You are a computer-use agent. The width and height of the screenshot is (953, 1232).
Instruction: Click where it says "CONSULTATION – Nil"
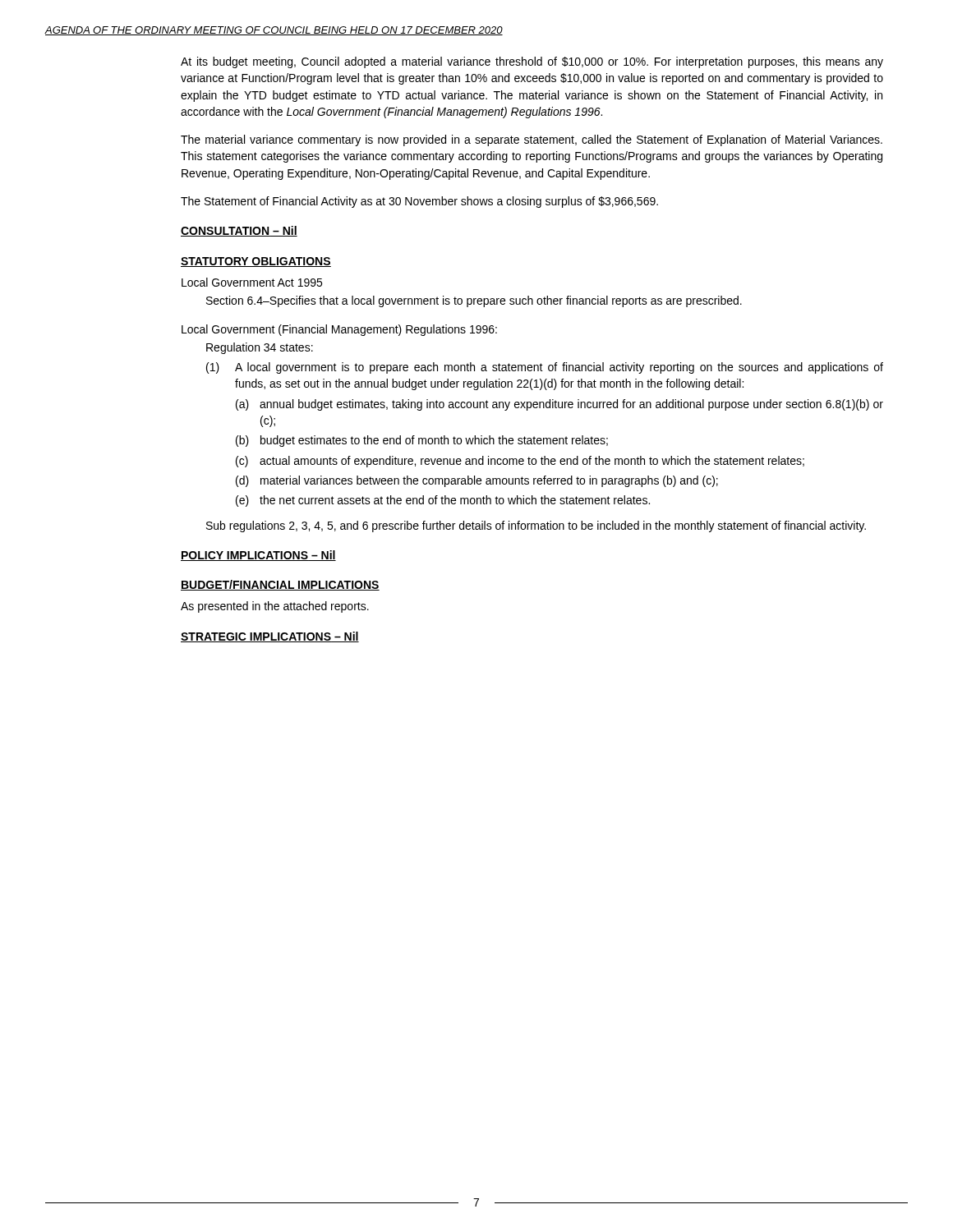(239, 231)
